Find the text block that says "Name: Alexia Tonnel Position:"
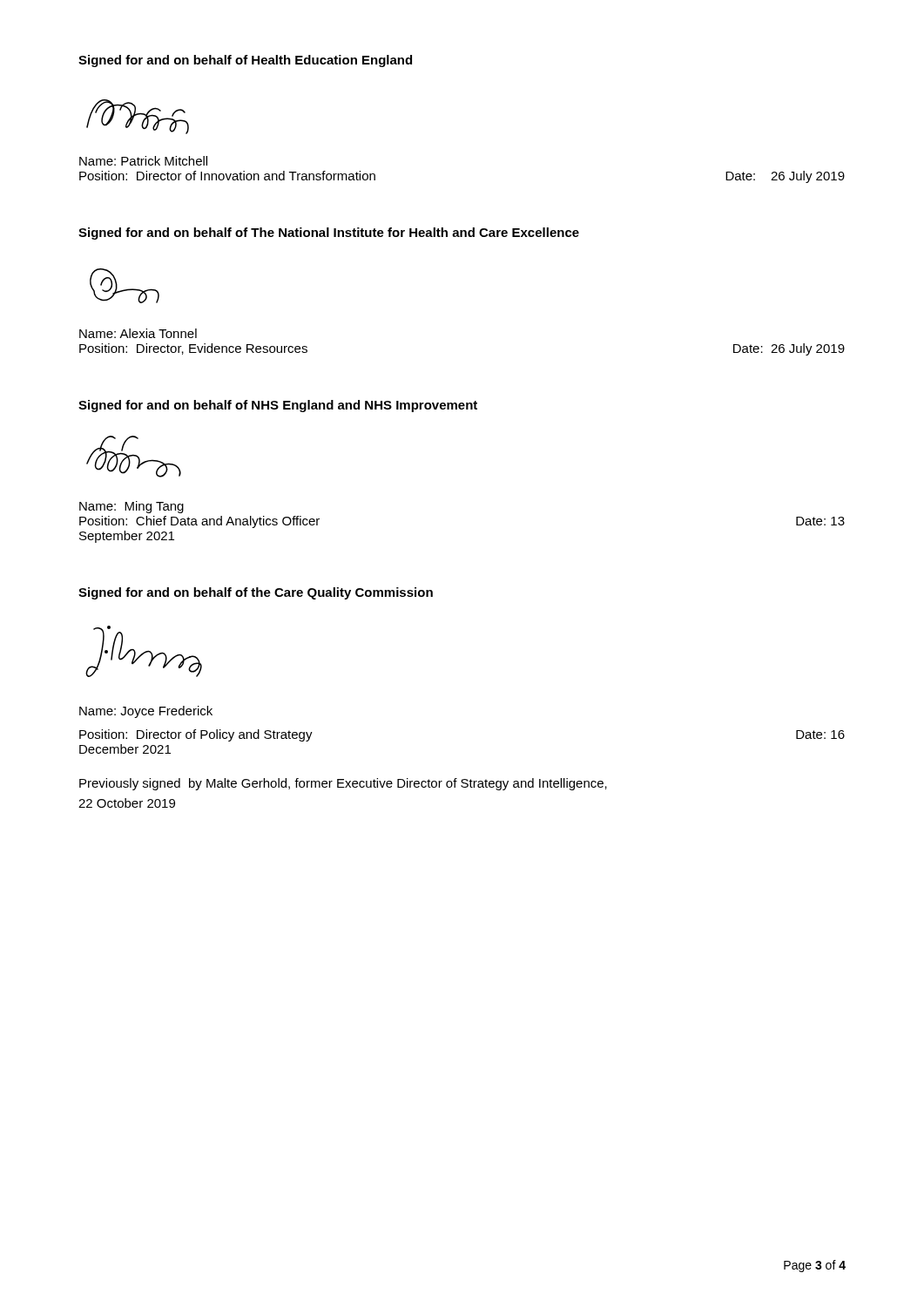Image resolution: width=924 pixels, height=1307 pixels. [138, 333]
